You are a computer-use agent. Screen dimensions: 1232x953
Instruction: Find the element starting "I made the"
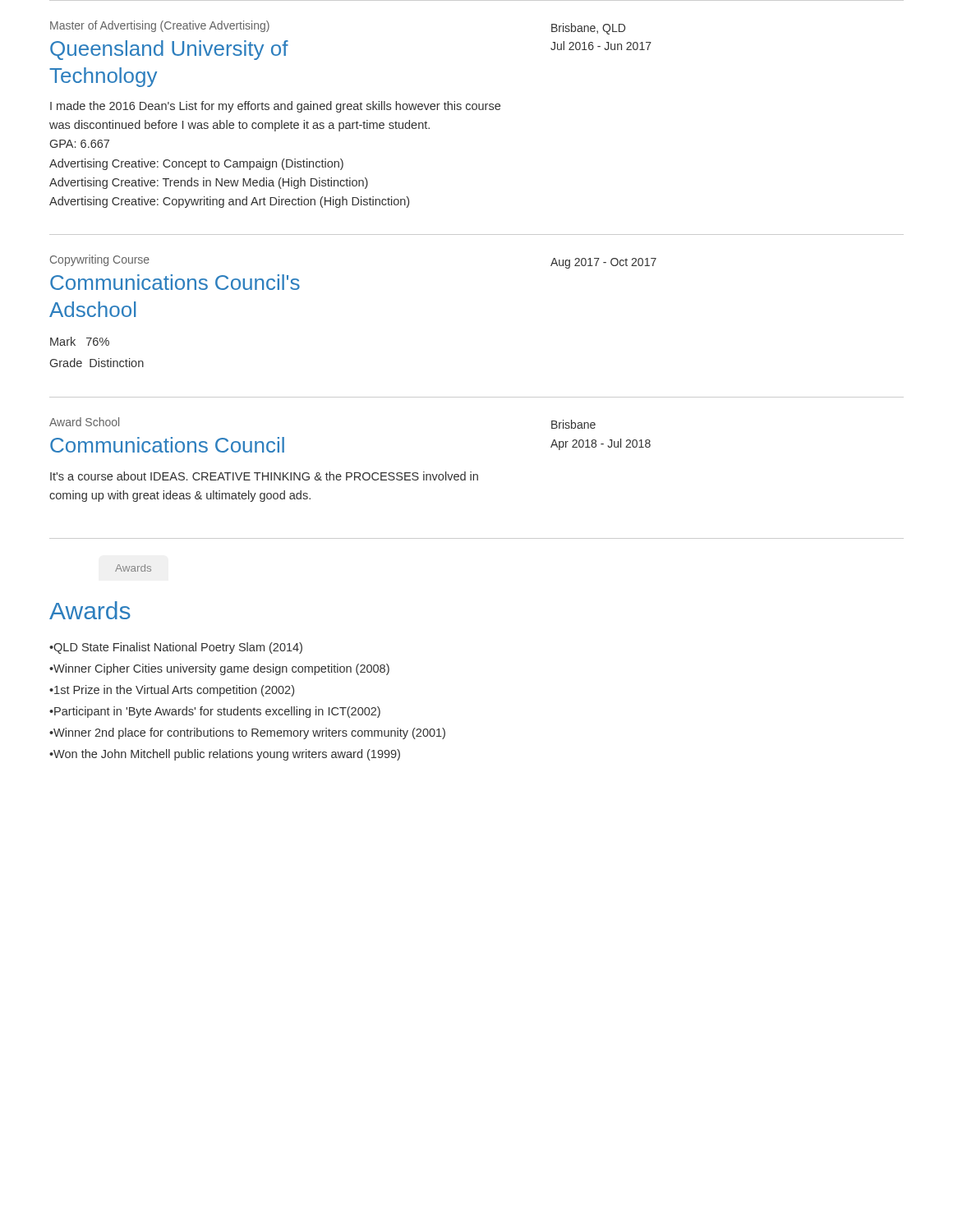[x=275, y=154]
